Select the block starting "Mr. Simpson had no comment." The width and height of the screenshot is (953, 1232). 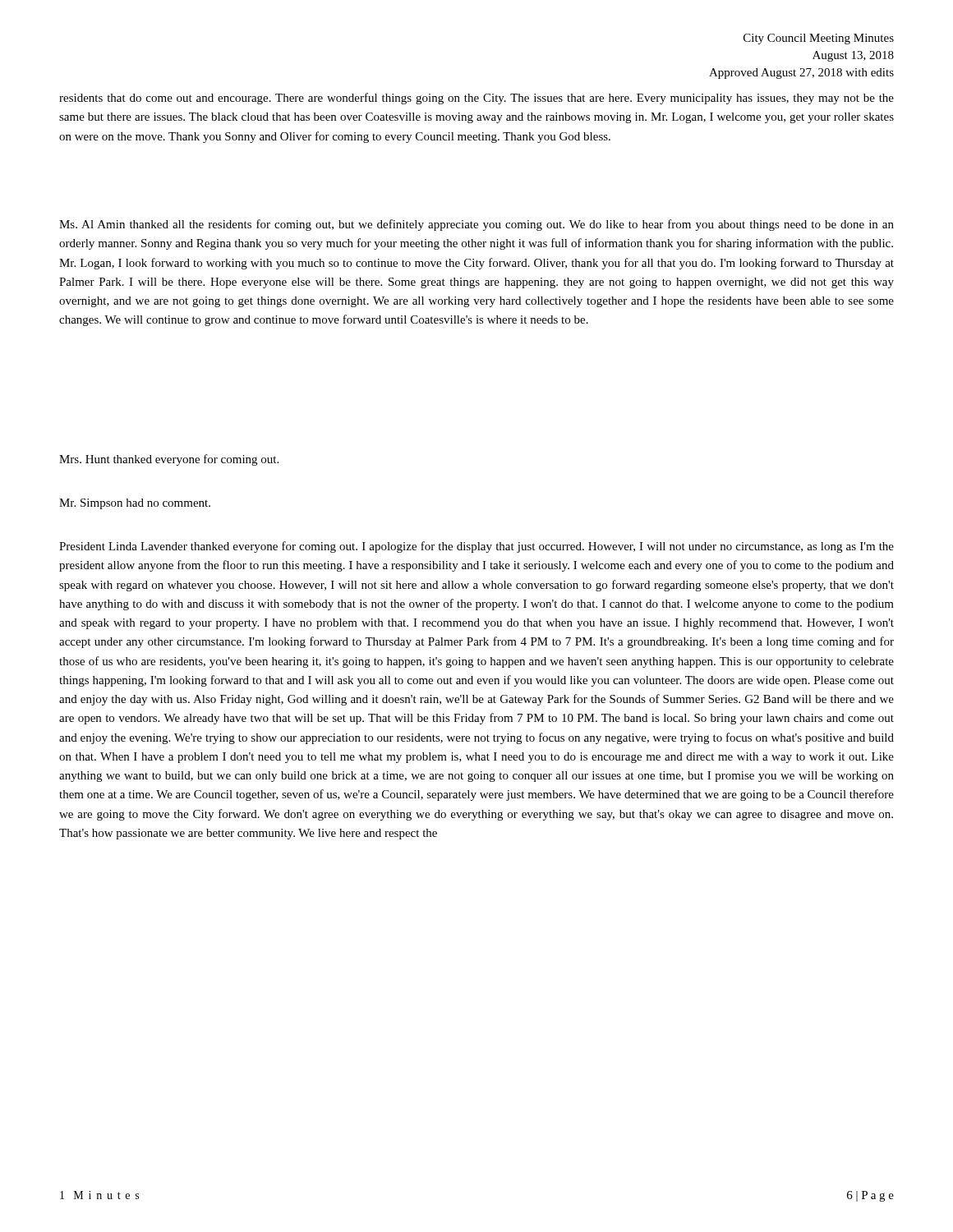[135, 503]
